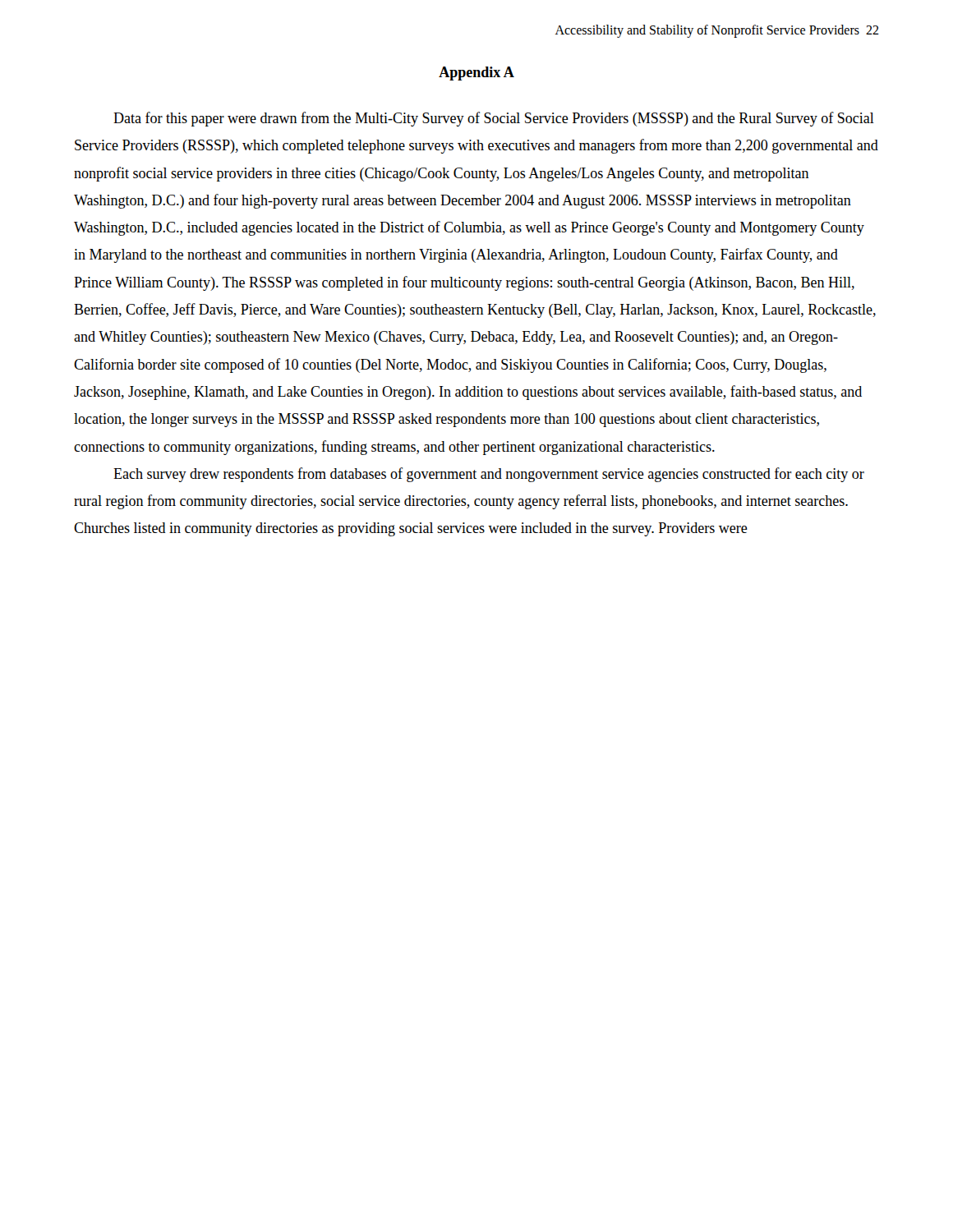The height and width of the screenshot is (1232, 953).
Task: Locate the block starting "Each survey drew respondents from databases of government"
Action: click(476, 502)
